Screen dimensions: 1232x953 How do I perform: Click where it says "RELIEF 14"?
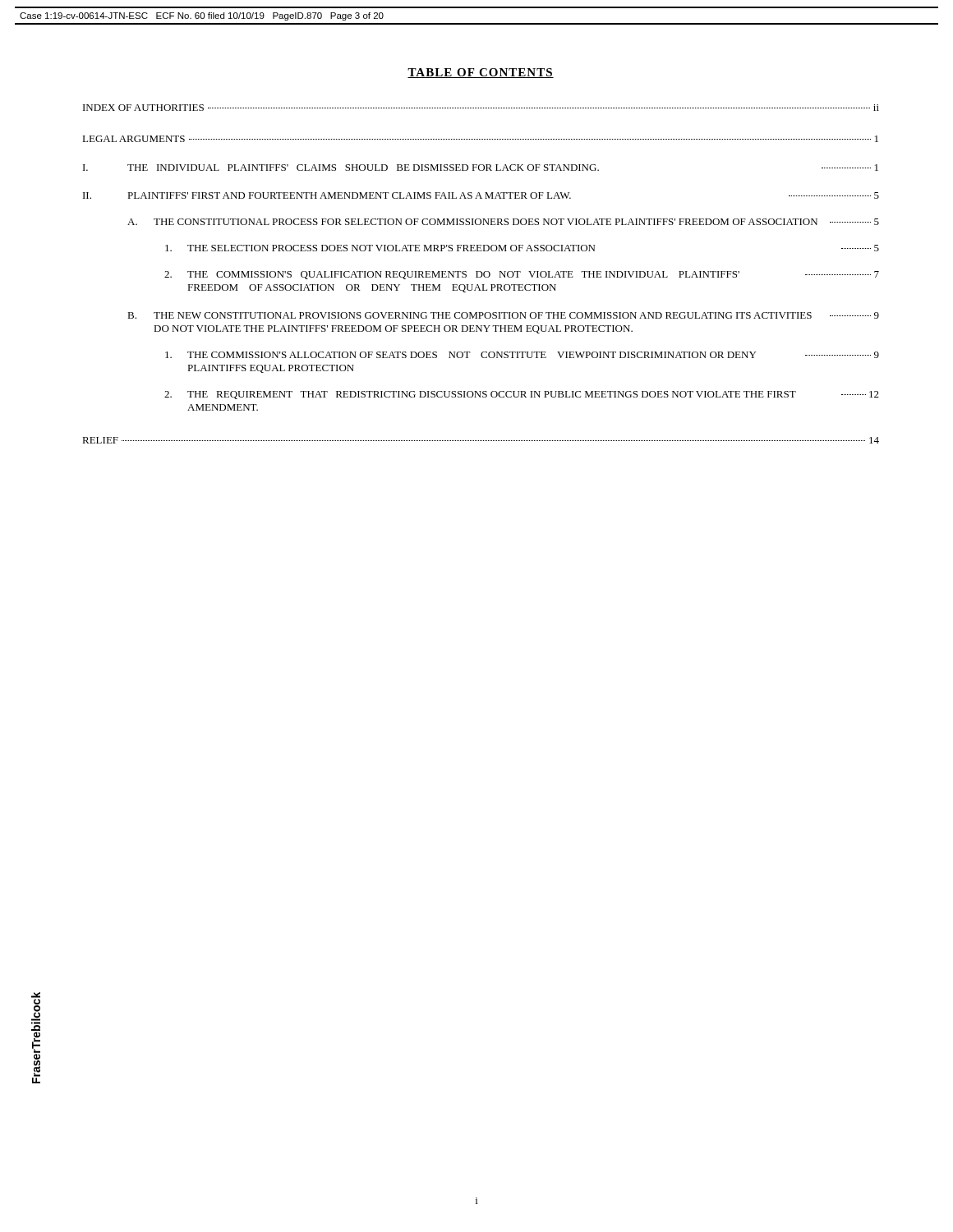(481, 440)
